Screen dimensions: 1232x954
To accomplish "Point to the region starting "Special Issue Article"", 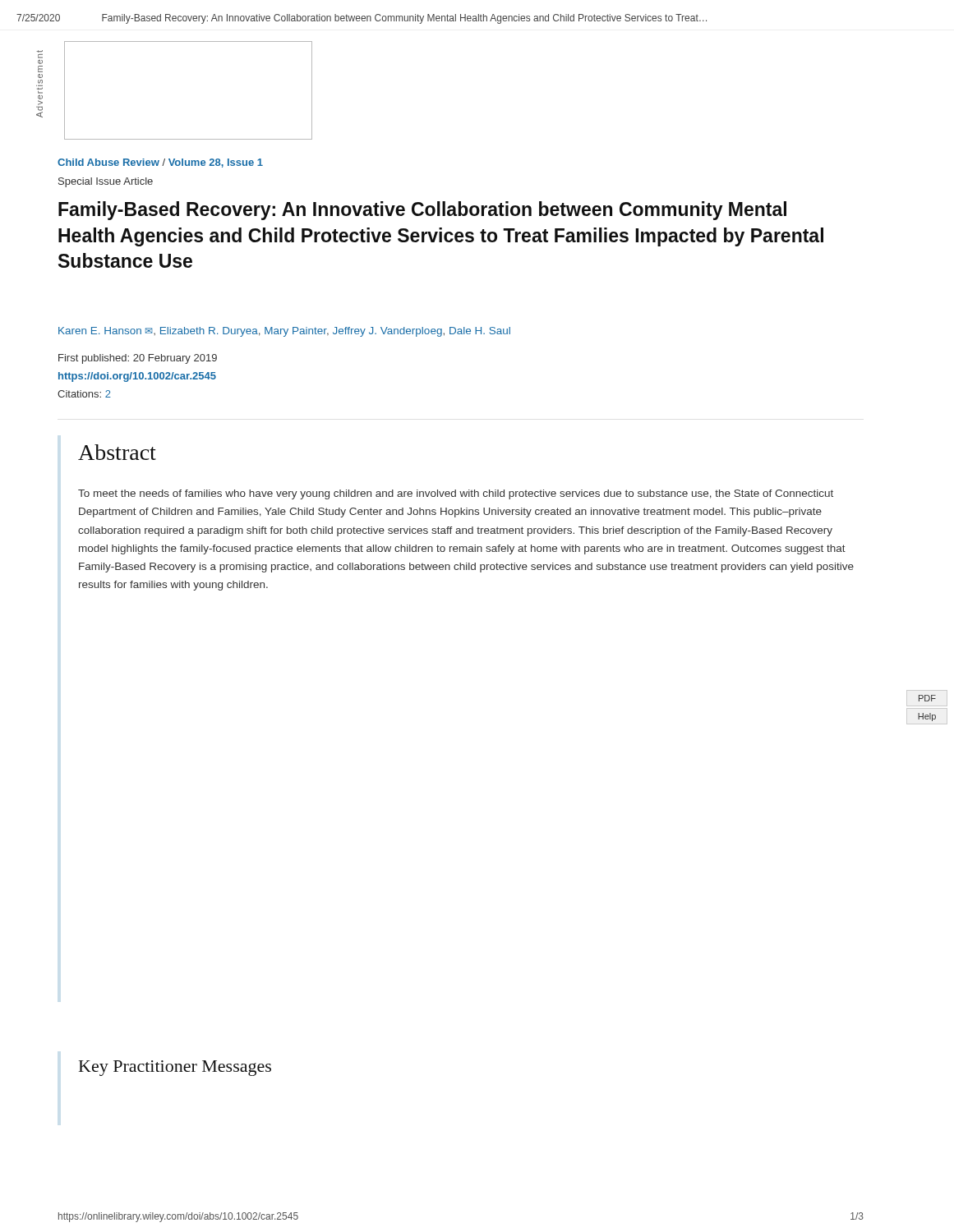I will pyautogui.click(x=105, y=181).
